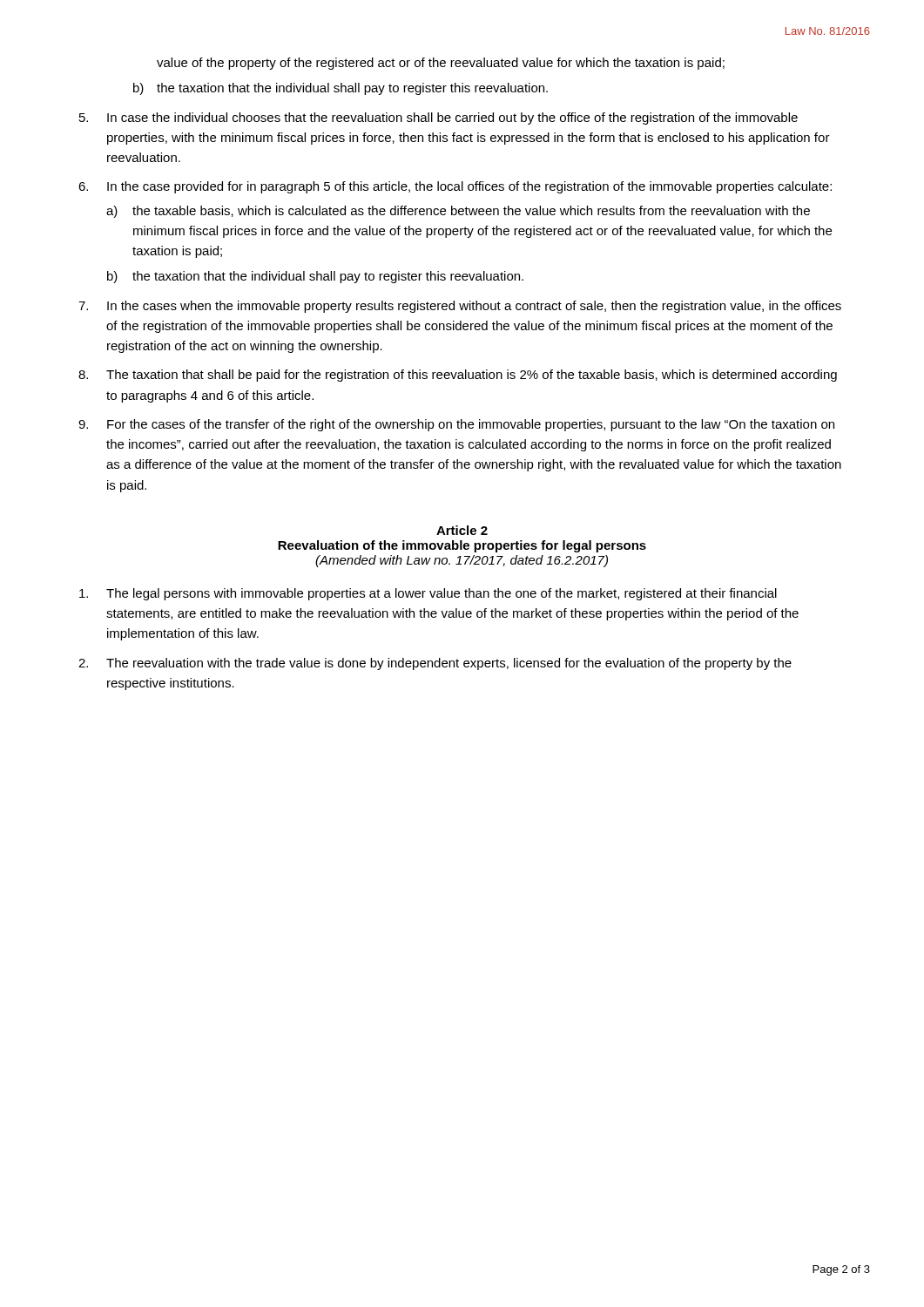Locate the element starting "The legal persons with immovable properties at a"
924x1307 pixels.
[x=462, y=613]
